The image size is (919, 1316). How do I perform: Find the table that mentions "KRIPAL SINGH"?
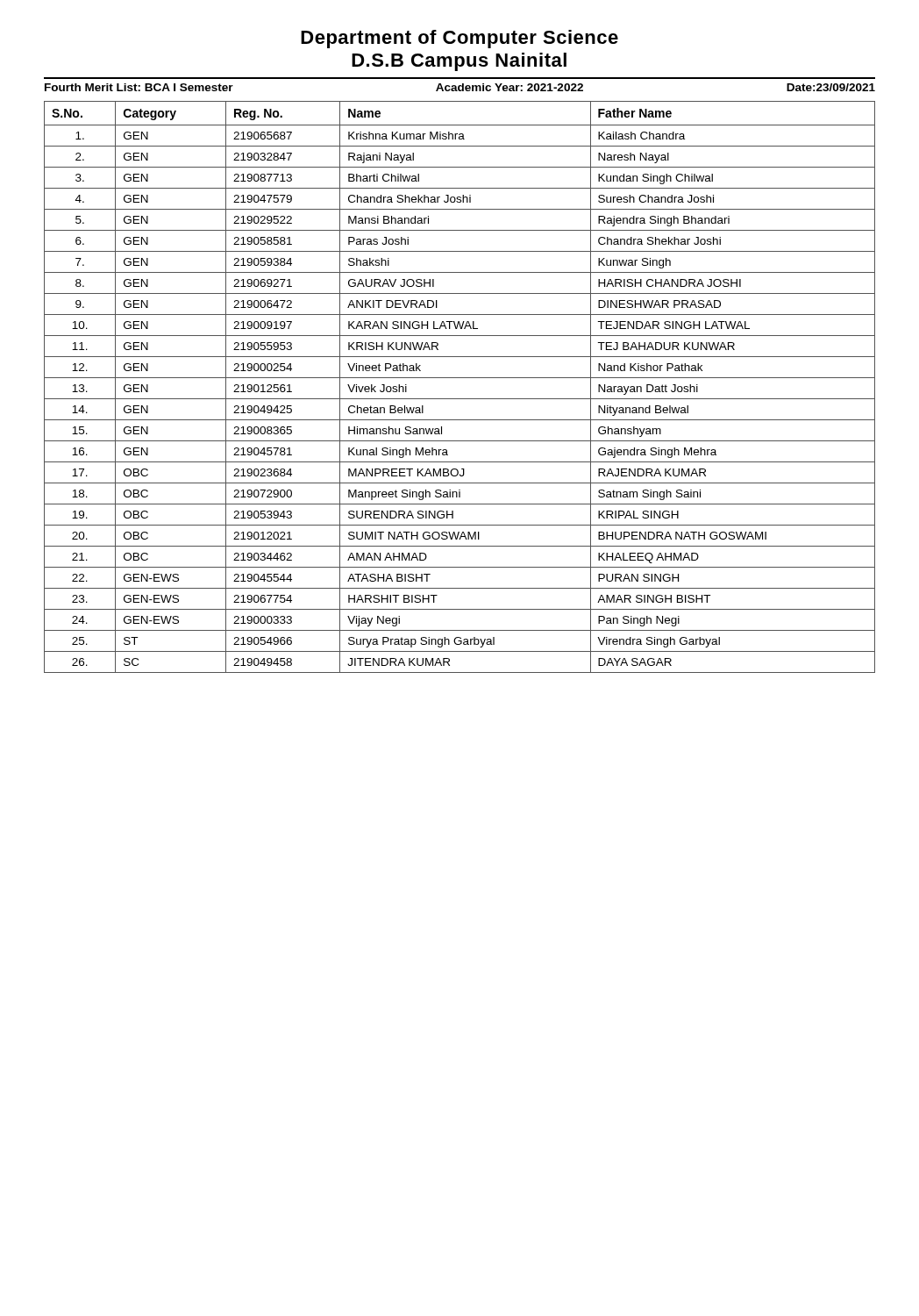[x=460, y=387]
